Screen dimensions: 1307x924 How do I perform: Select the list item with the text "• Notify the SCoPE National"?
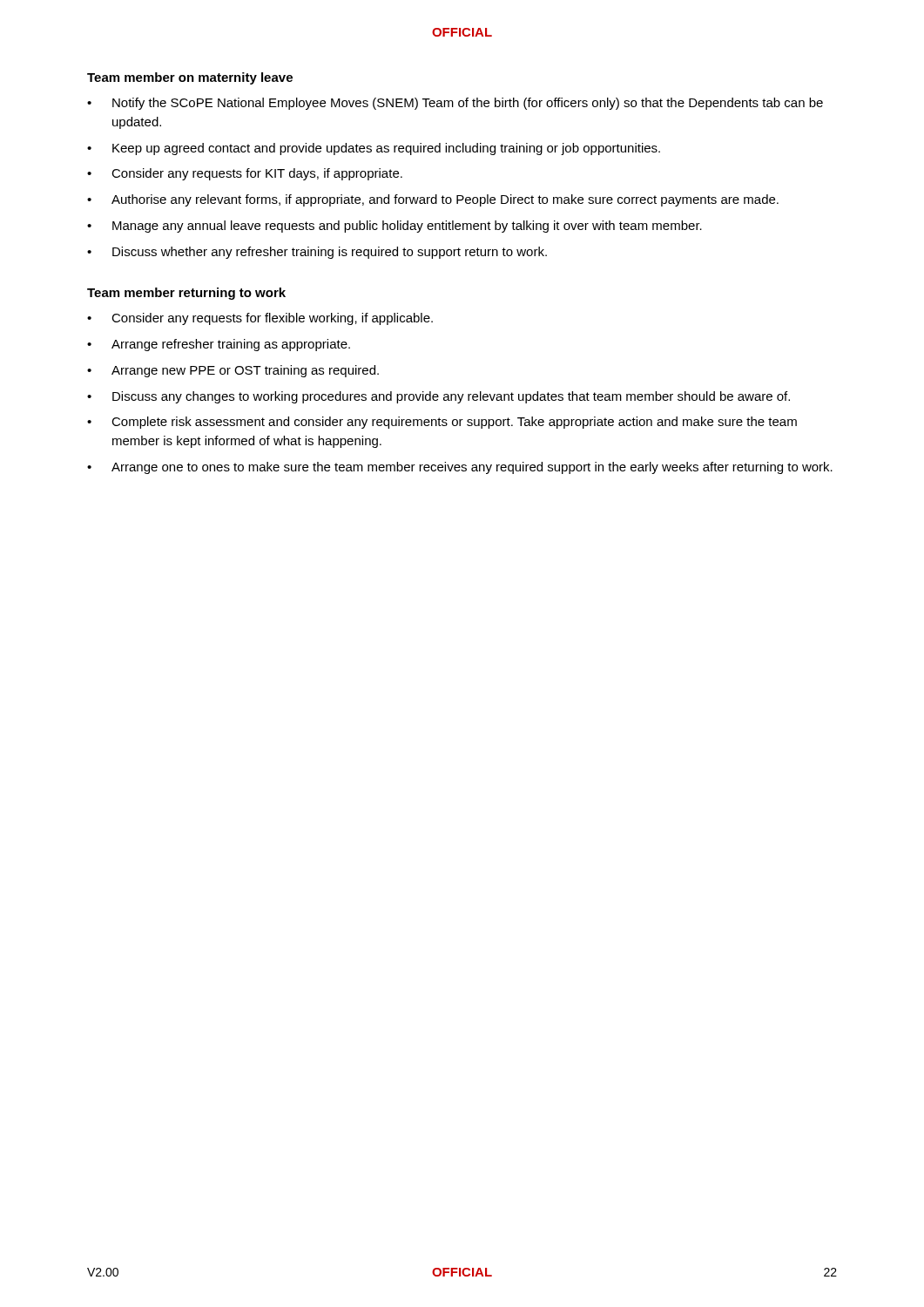[462, 112]
